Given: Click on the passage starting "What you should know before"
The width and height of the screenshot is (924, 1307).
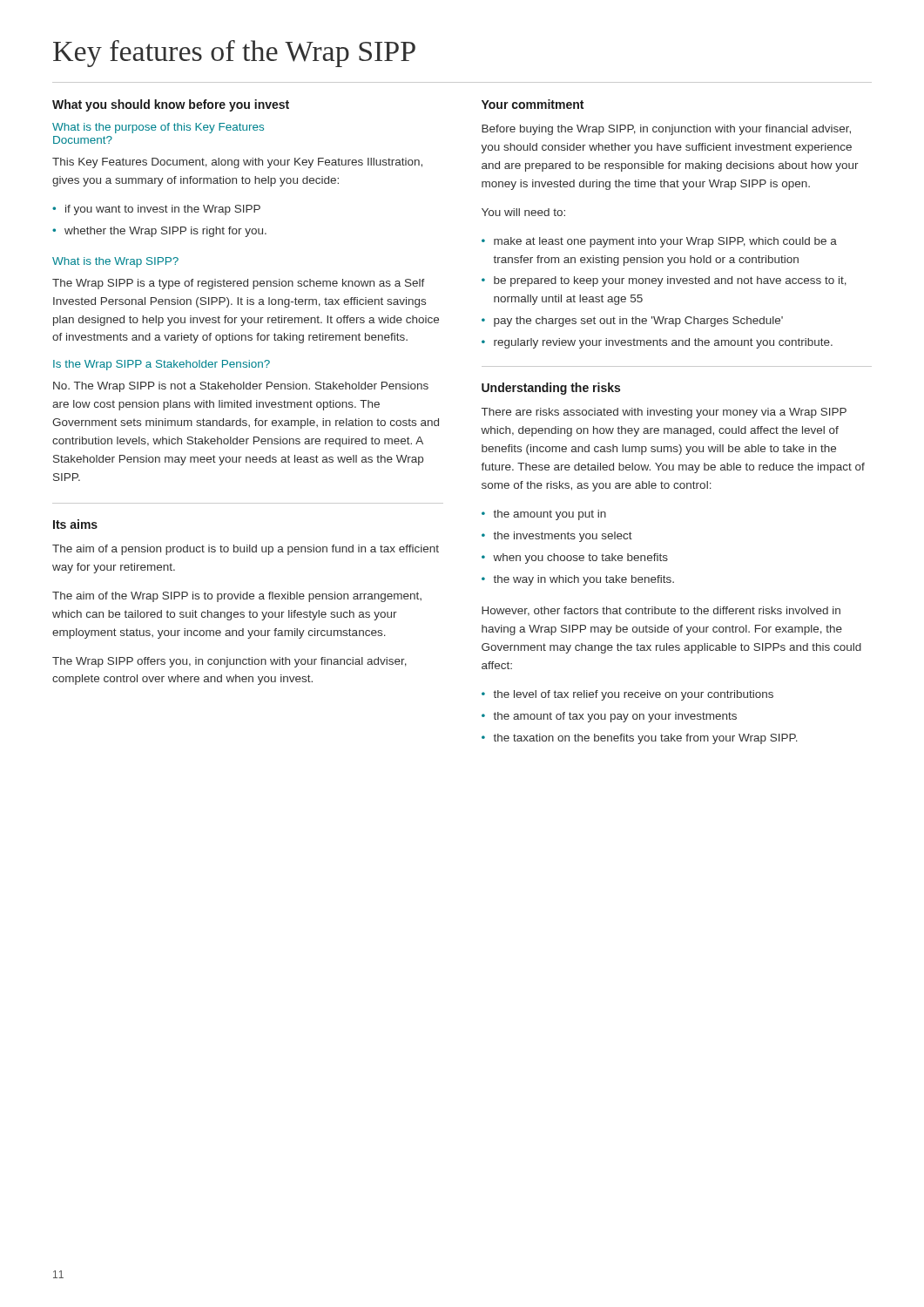Looking at the screenshot, I should point(248,105).
